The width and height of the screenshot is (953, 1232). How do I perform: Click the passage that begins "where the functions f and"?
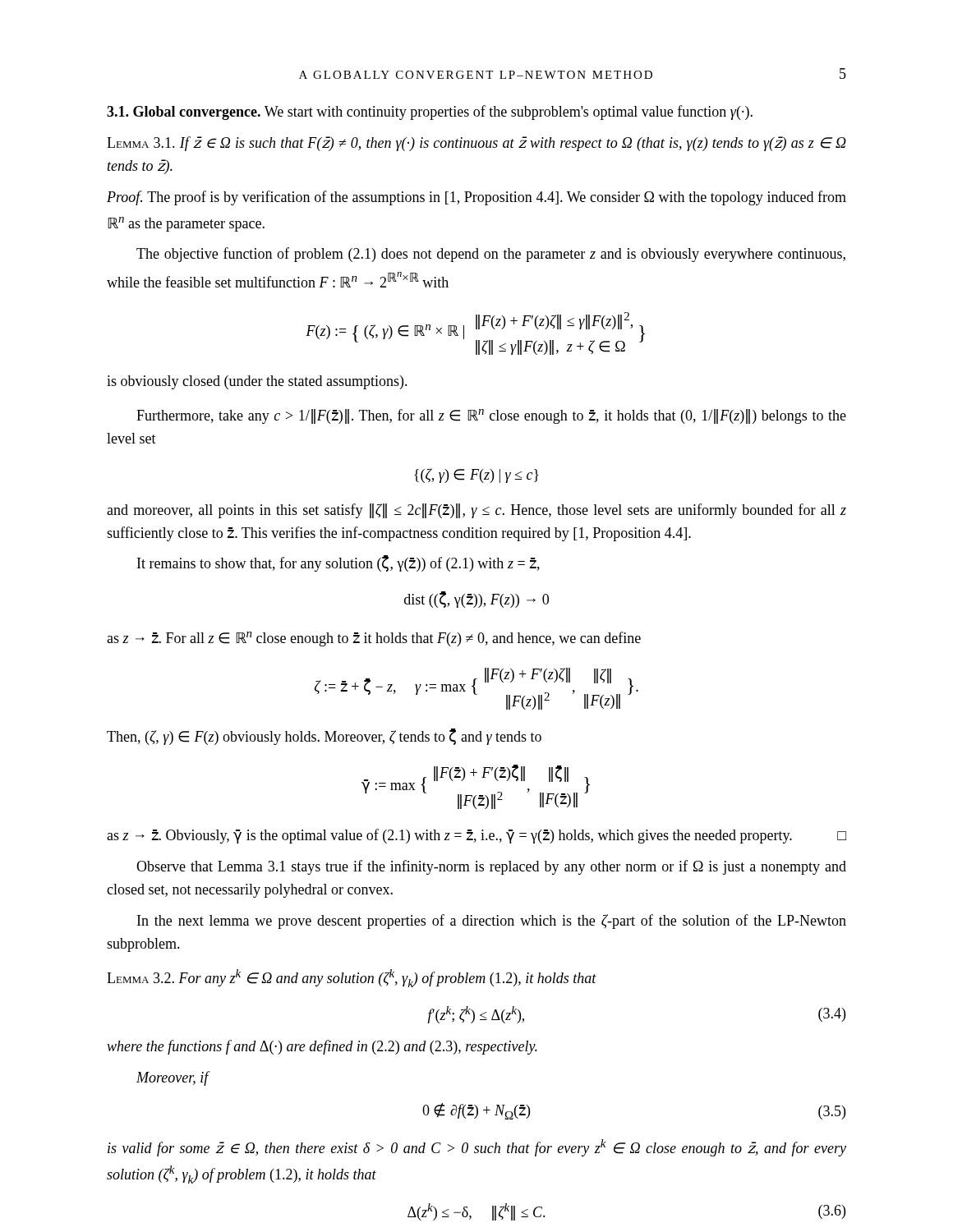(322, 1047)
